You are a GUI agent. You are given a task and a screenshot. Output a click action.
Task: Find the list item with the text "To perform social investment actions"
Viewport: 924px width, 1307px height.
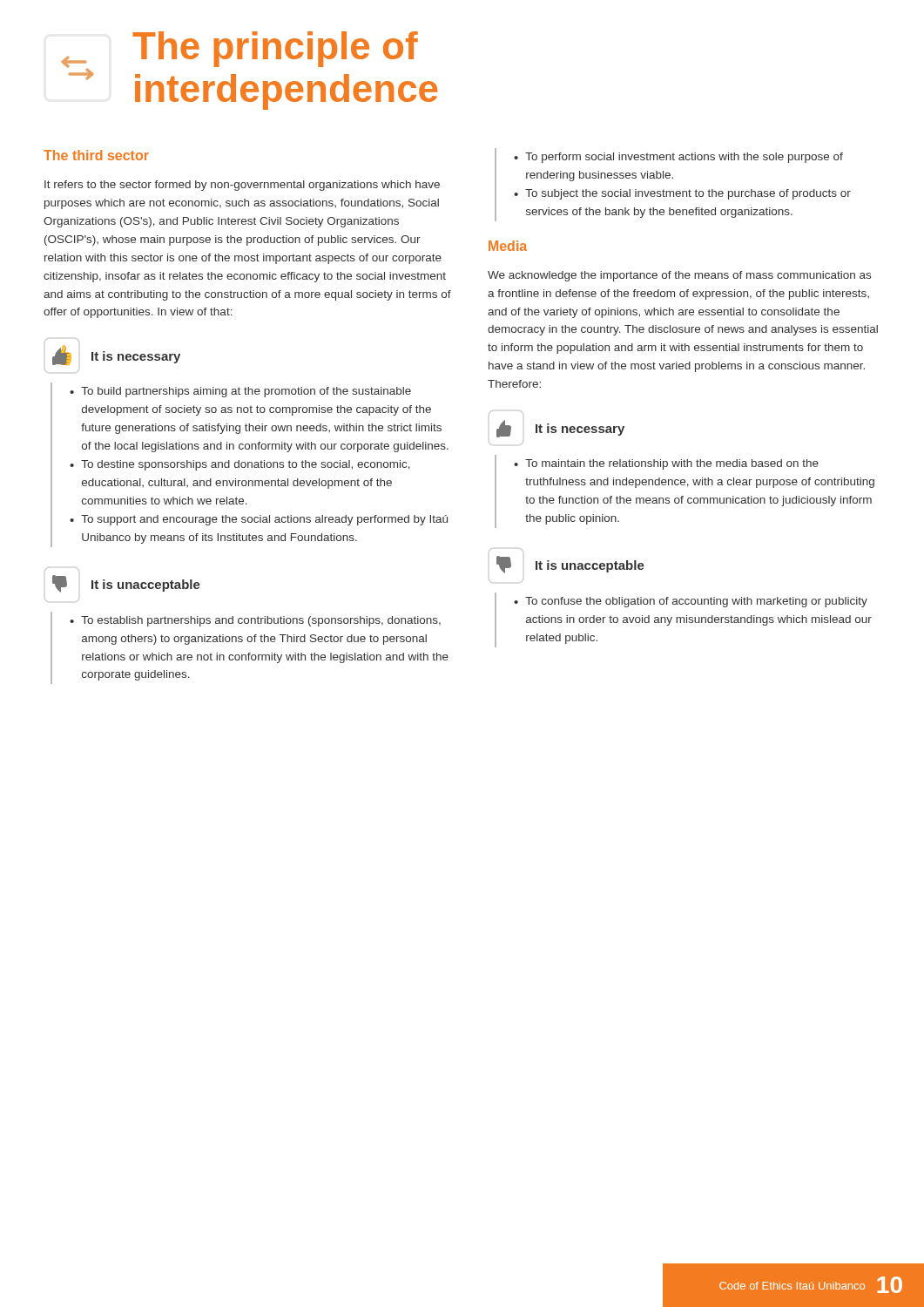point(697,166)
